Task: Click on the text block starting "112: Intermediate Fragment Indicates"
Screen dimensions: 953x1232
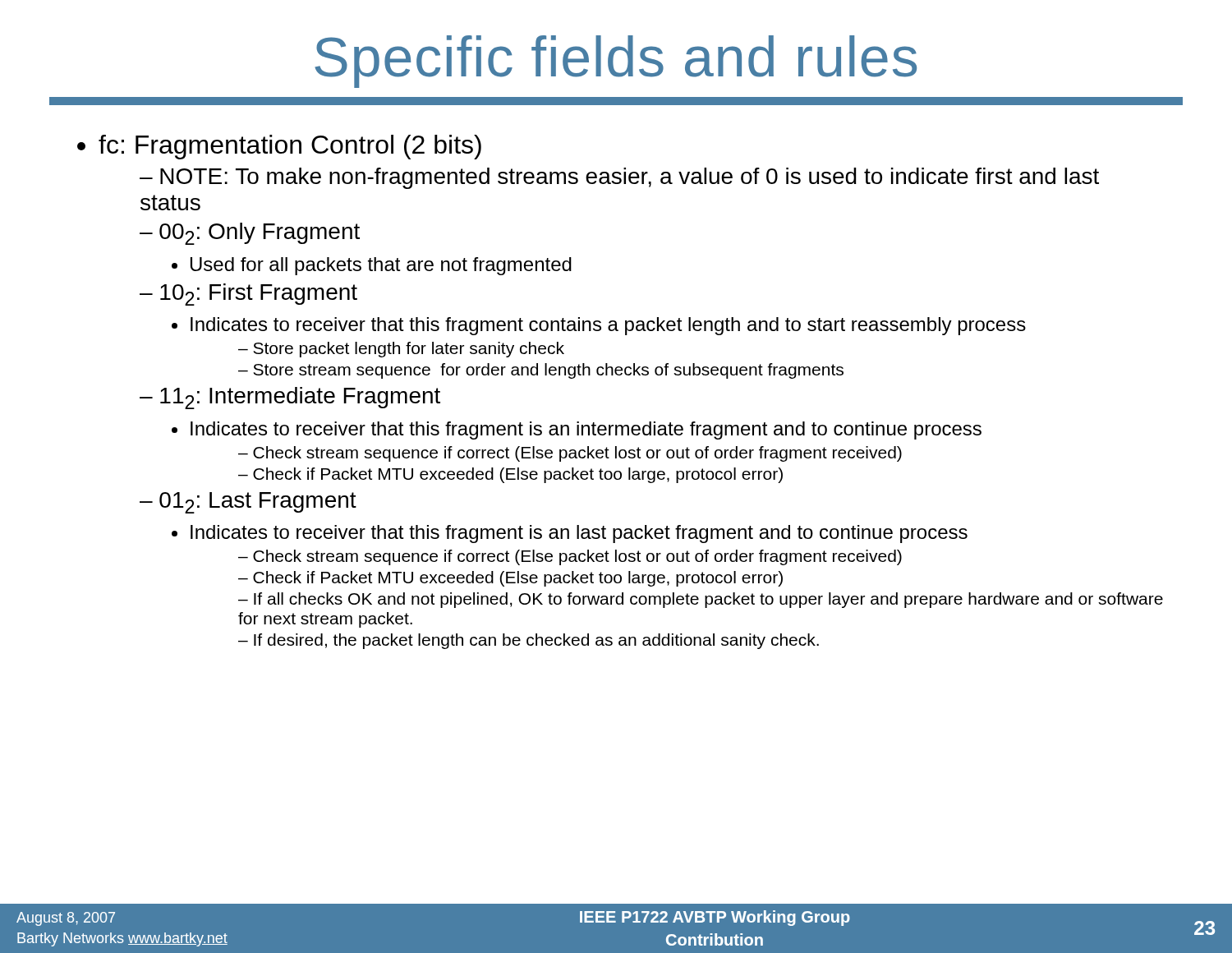Action: 653,433
